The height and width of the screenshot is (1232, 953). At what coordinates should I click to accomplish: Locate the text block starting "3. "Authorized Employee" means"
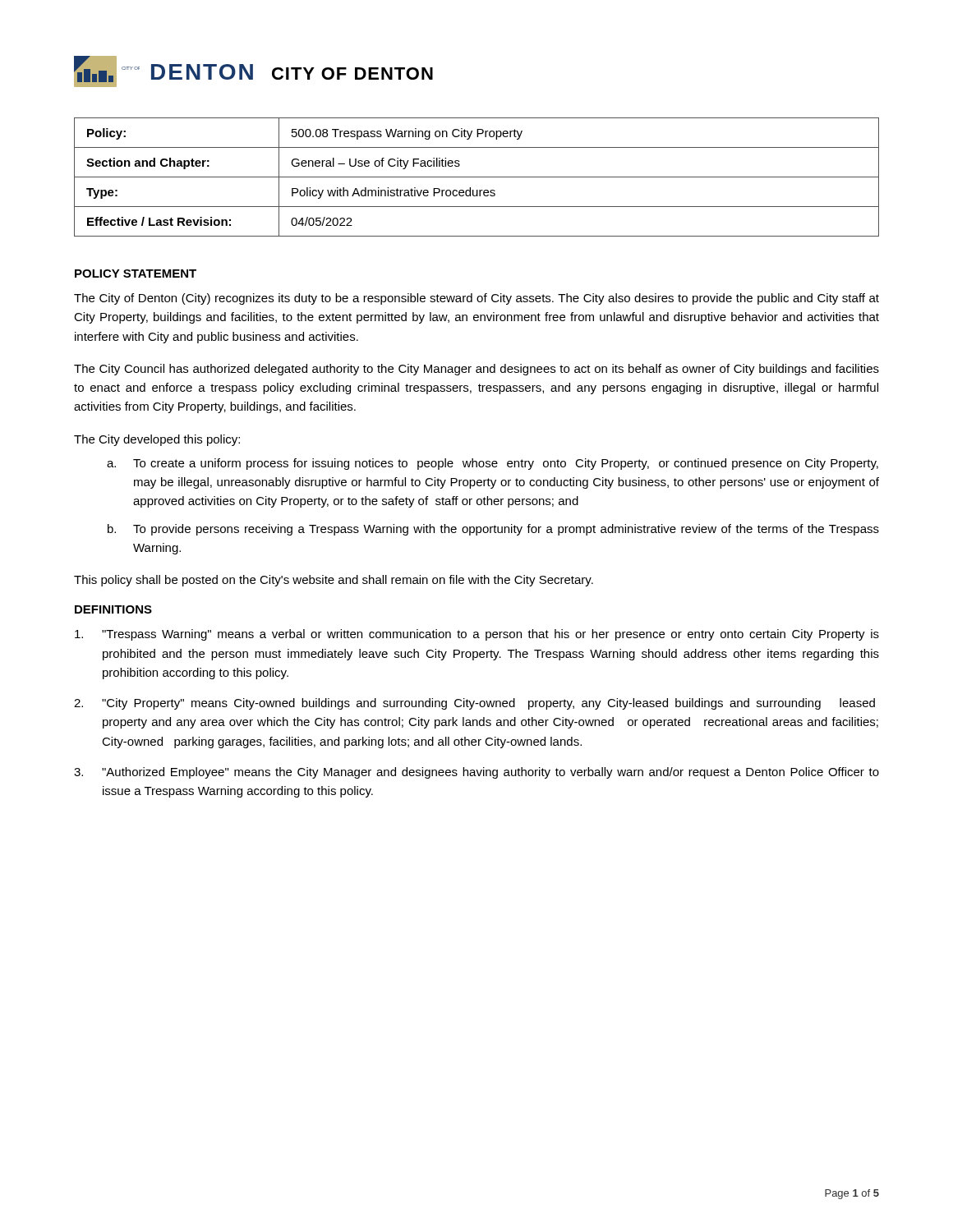click(x=476, y=781)
